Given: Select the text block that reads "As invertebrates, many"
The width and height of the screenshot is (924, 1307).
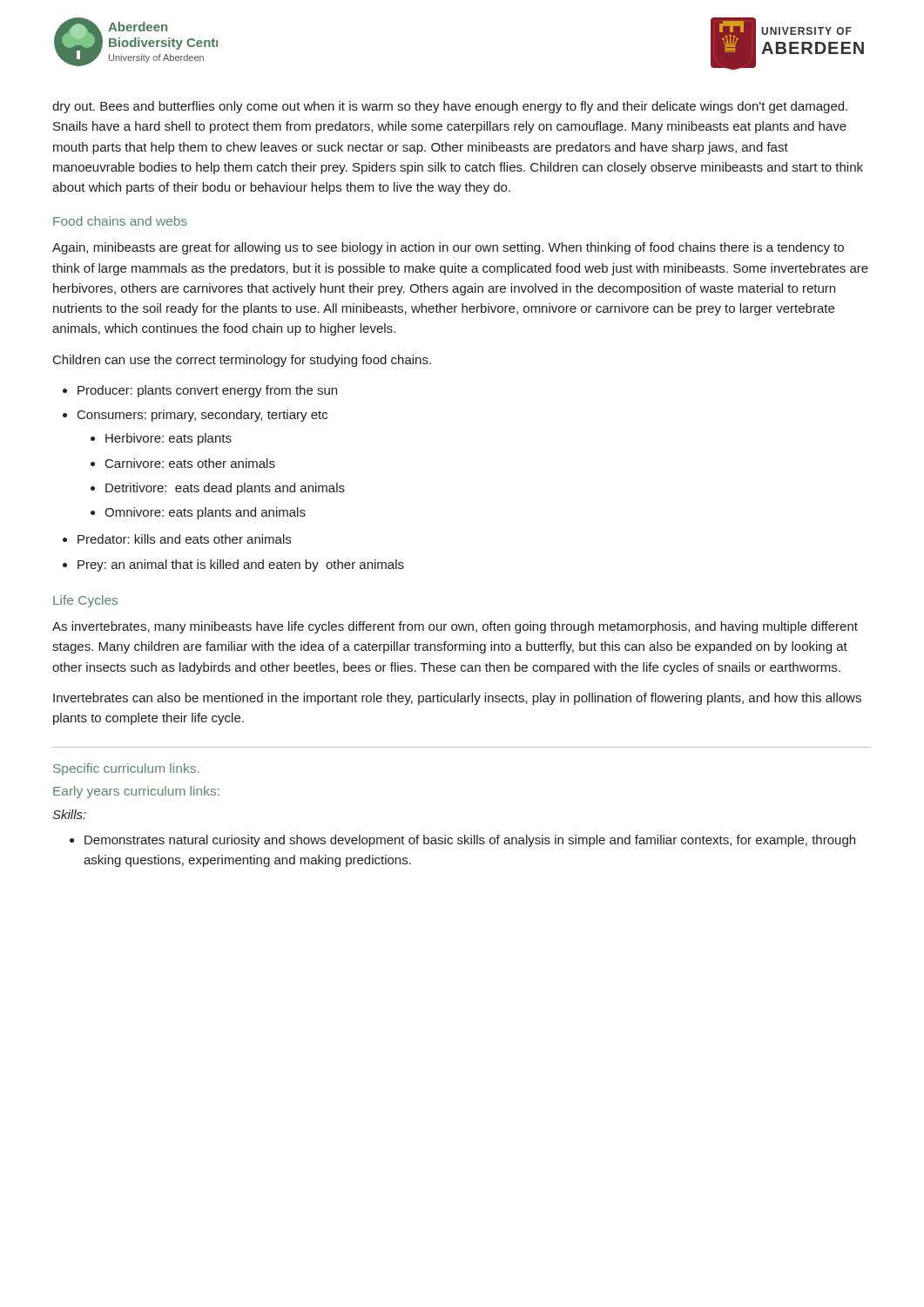Looking at the screenshot, I should 462,647.
